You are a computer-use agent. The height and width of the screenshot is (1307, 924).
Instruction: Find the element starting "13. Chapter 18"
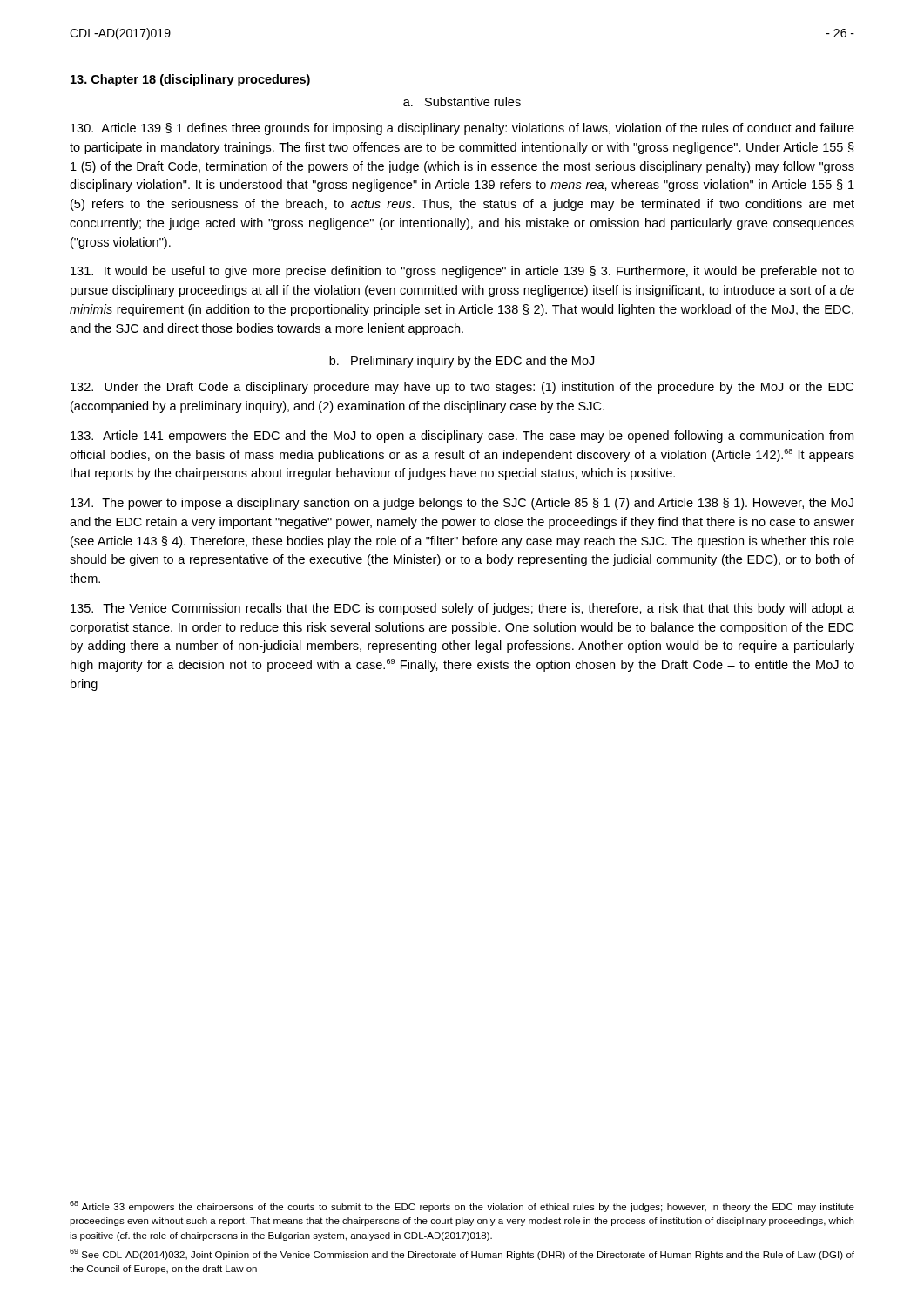coord(190,79)
